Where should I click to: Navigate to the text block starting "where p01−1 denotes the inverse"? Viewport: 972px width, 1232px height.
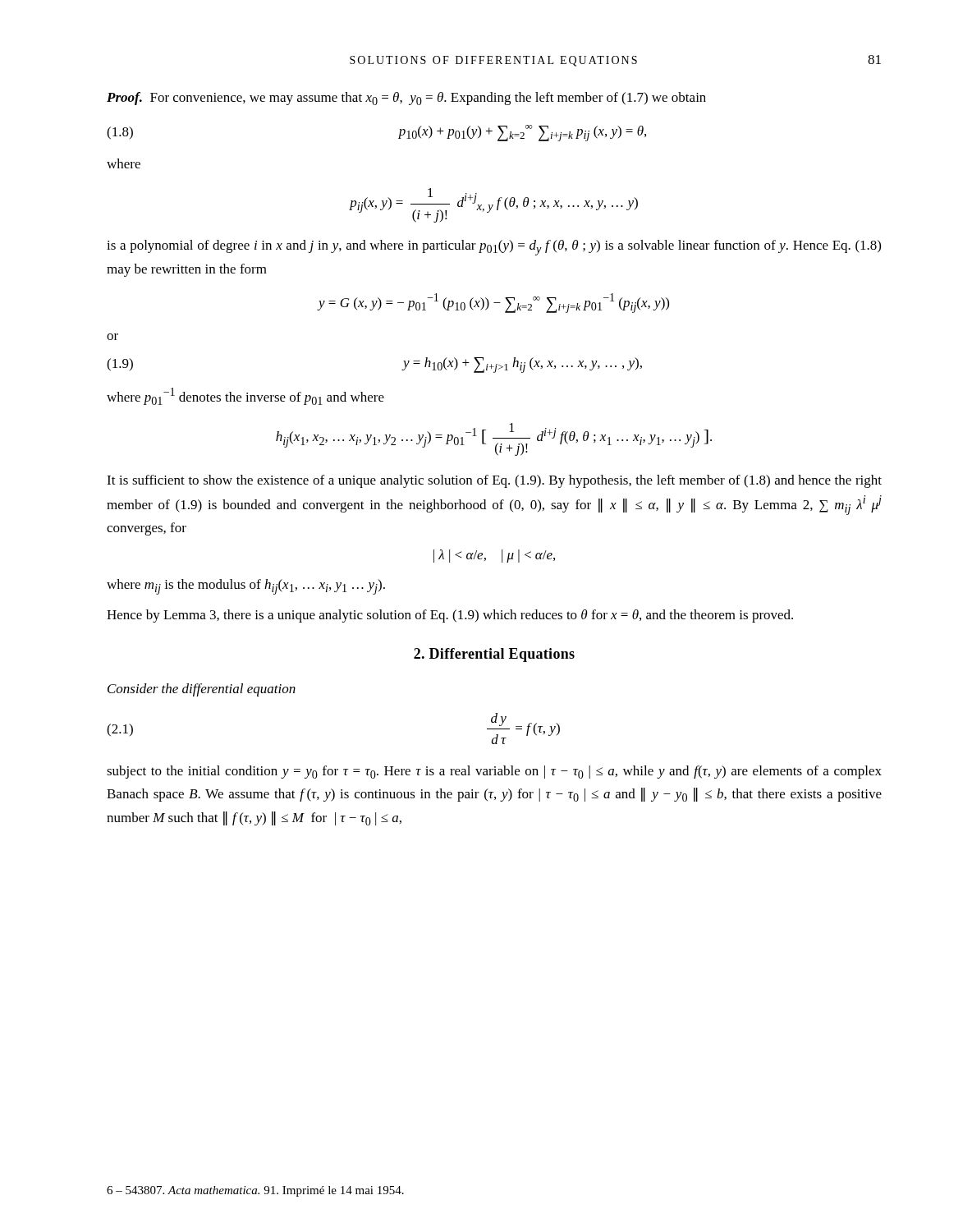tap(245, 396)
